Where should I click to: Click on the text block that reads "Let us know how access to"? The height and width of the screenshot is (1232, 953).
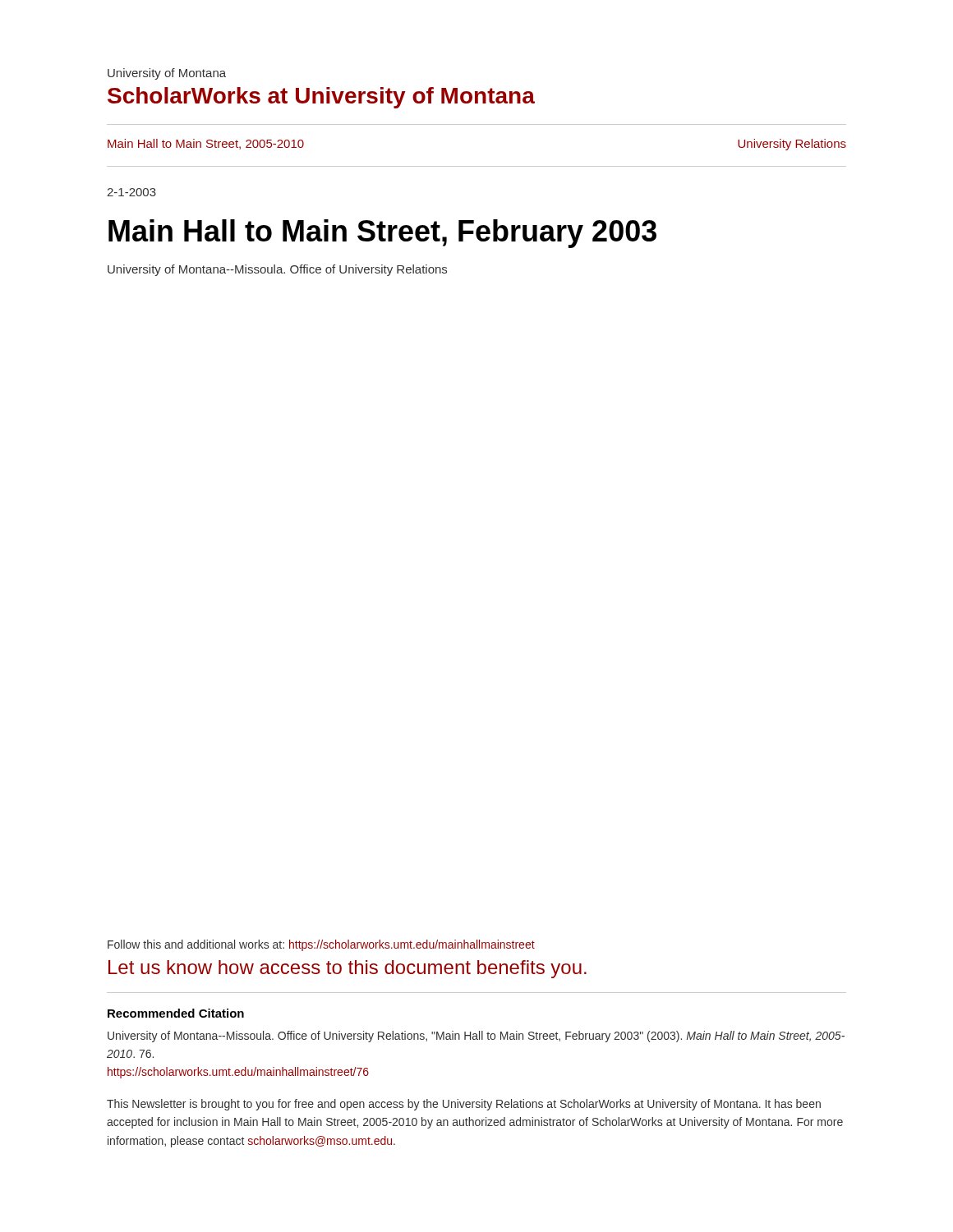(347, 967)
